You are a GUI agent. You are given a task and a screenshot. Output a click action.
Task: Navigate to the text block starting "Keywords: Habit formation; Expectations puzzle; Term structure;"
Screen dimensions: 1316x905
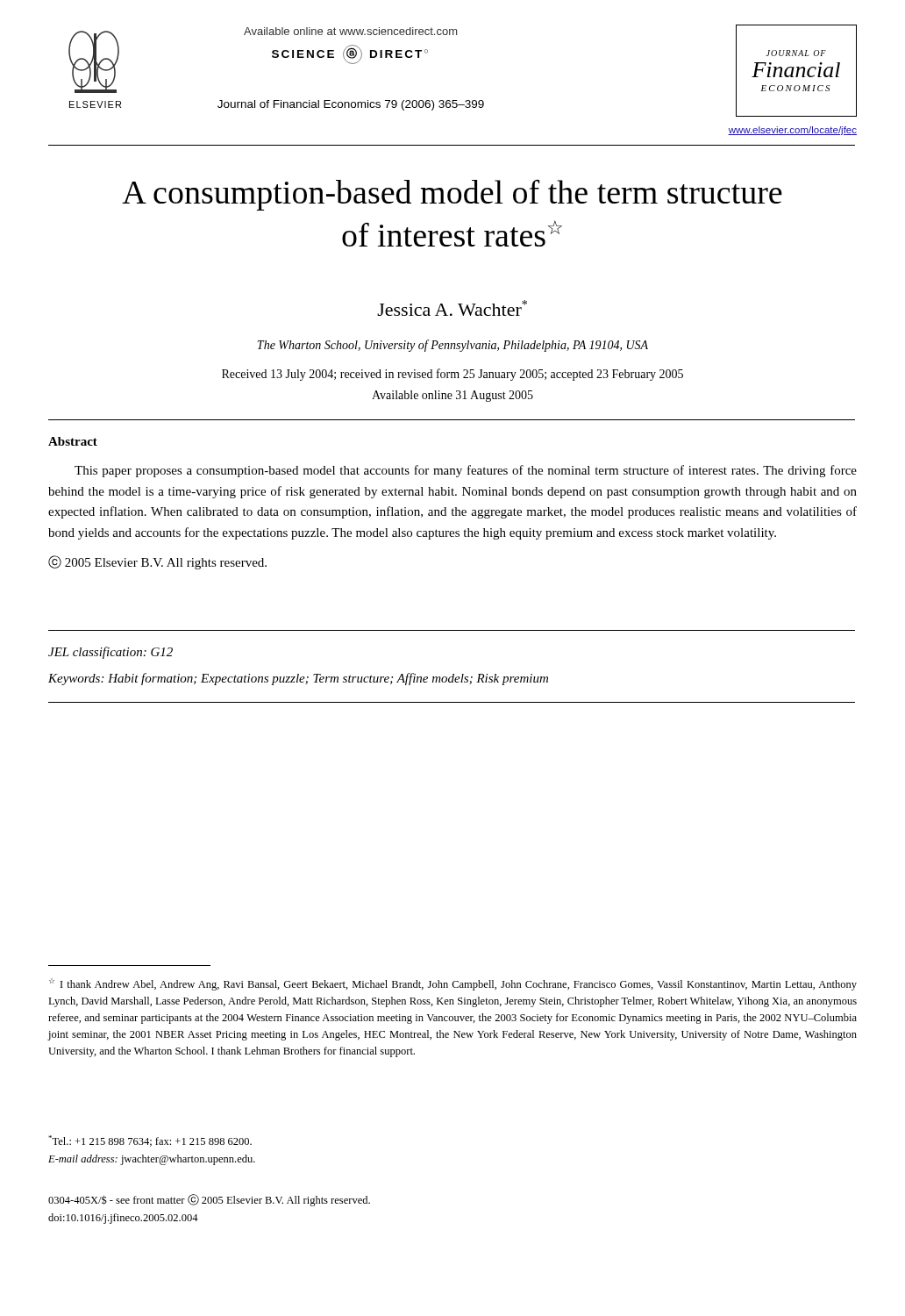pyautogui.click(x=299, y=678)
